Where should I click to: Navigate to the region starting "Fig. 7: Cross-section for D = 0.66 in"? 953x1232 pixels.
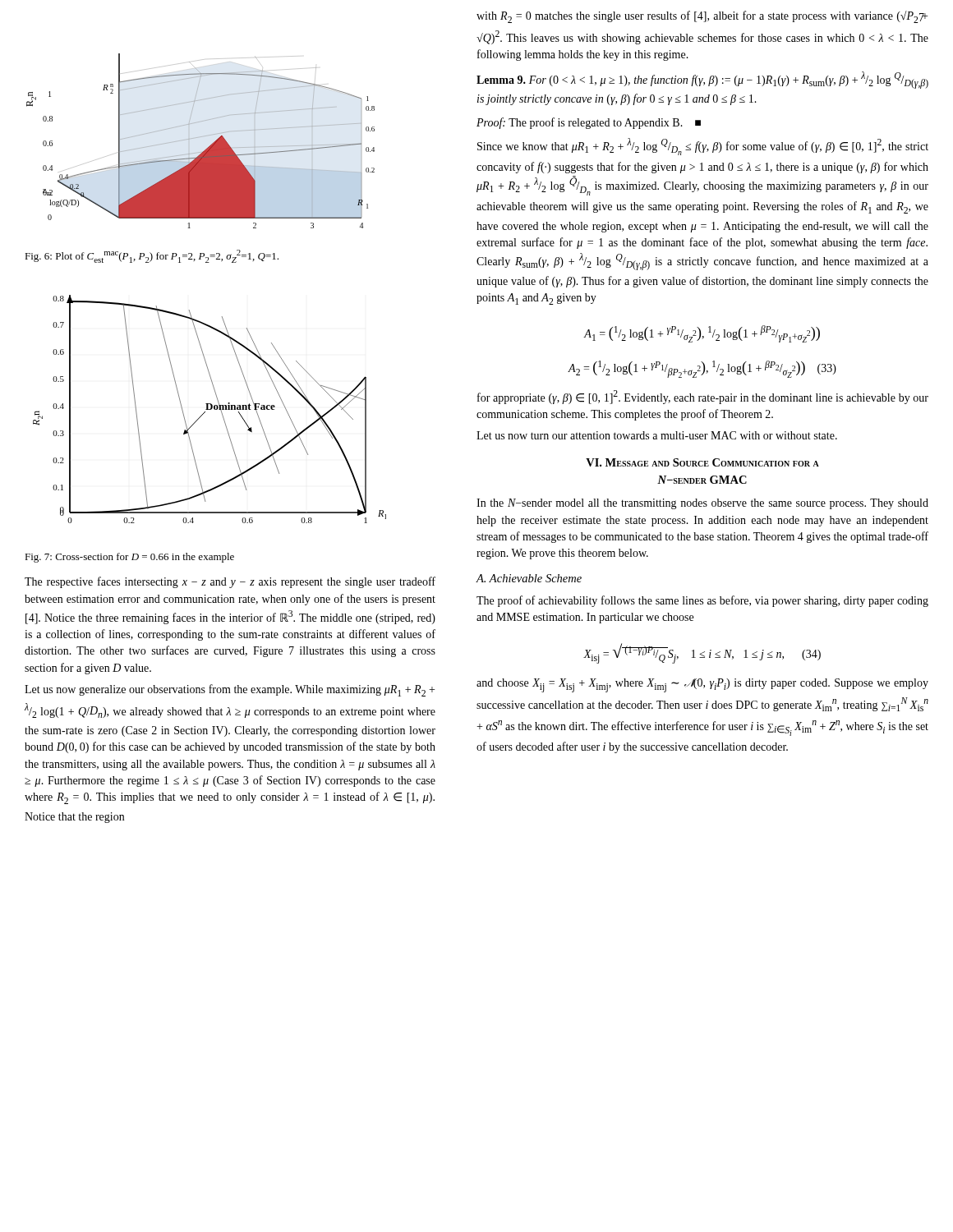coord(130,556)
